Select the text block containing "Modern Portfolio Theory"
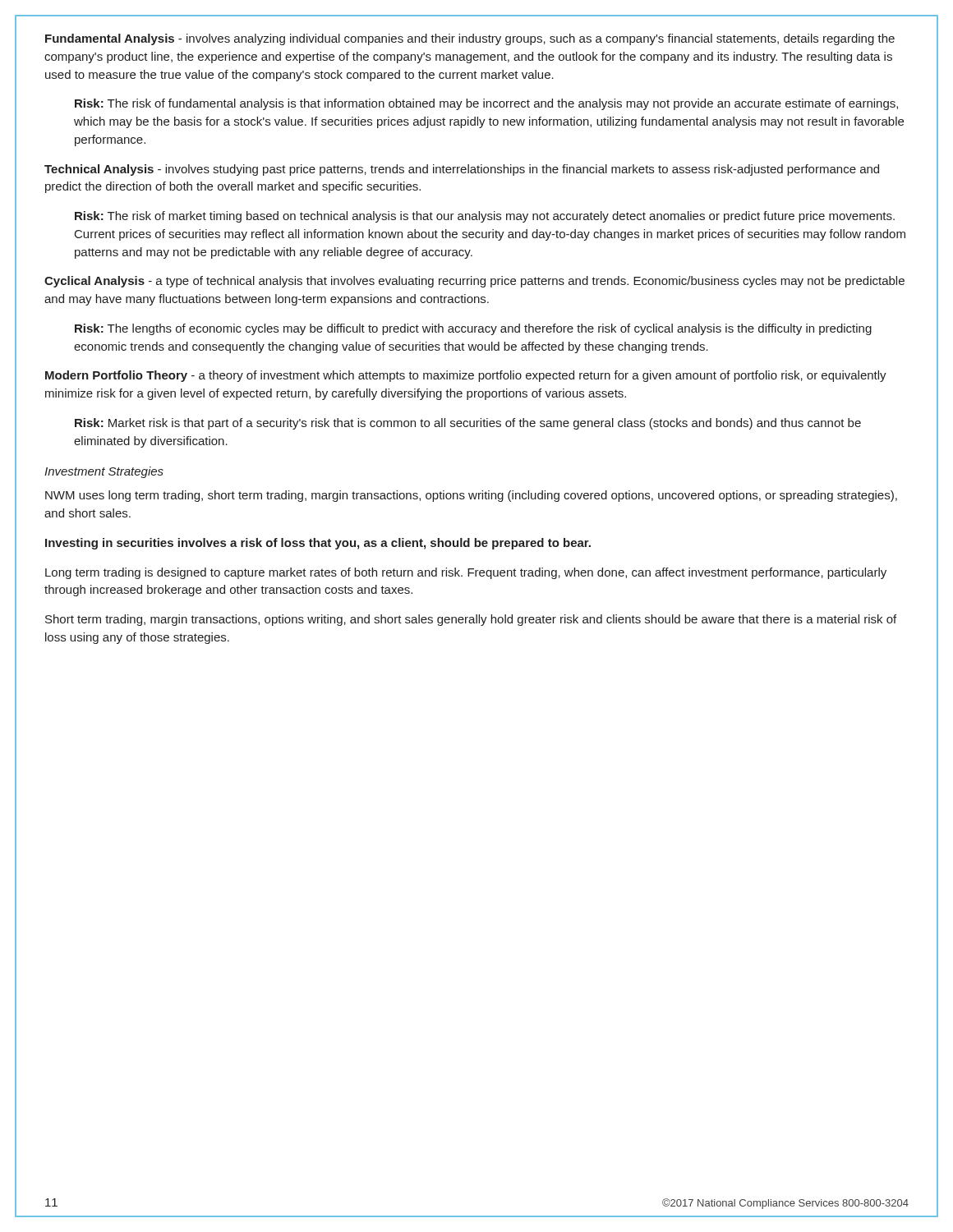The width and height of the screenshot is (953, 1232). [465, 384]
